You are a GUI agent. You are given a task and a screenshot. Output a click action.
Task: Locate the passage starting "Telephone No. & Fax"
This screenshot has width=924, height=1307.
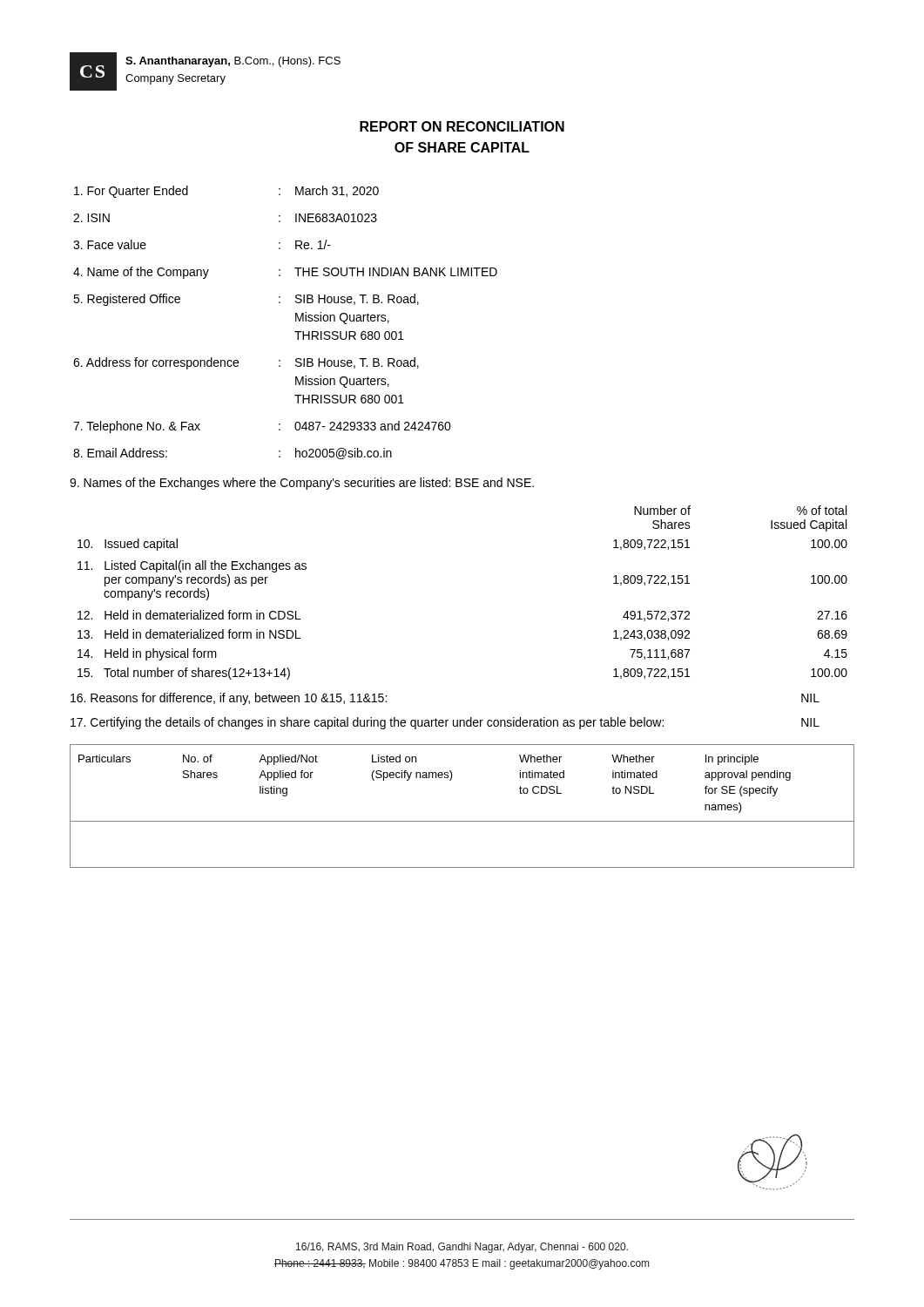462,427
